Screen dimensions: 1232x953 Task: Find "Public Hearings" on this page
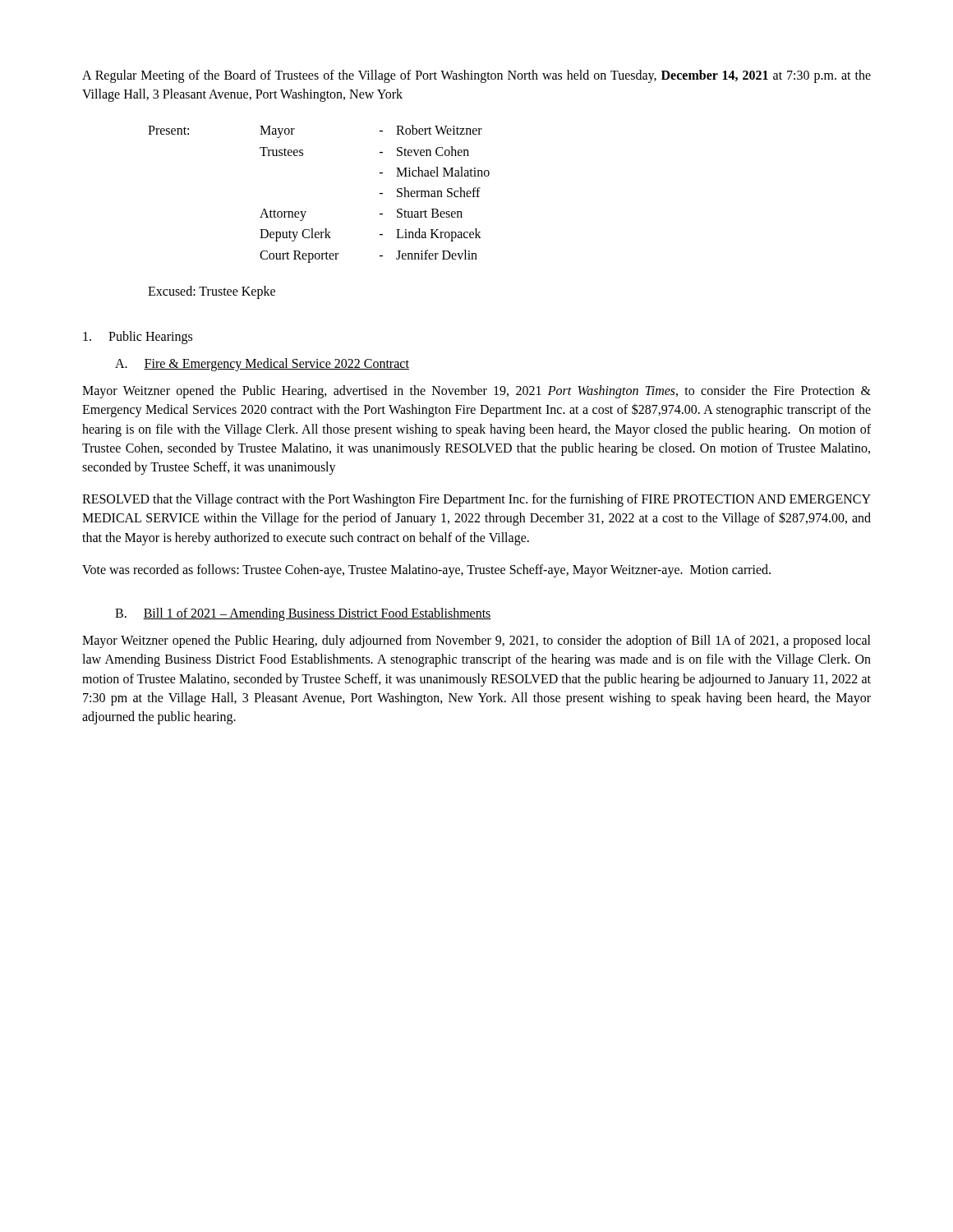(x=138, y=338)
